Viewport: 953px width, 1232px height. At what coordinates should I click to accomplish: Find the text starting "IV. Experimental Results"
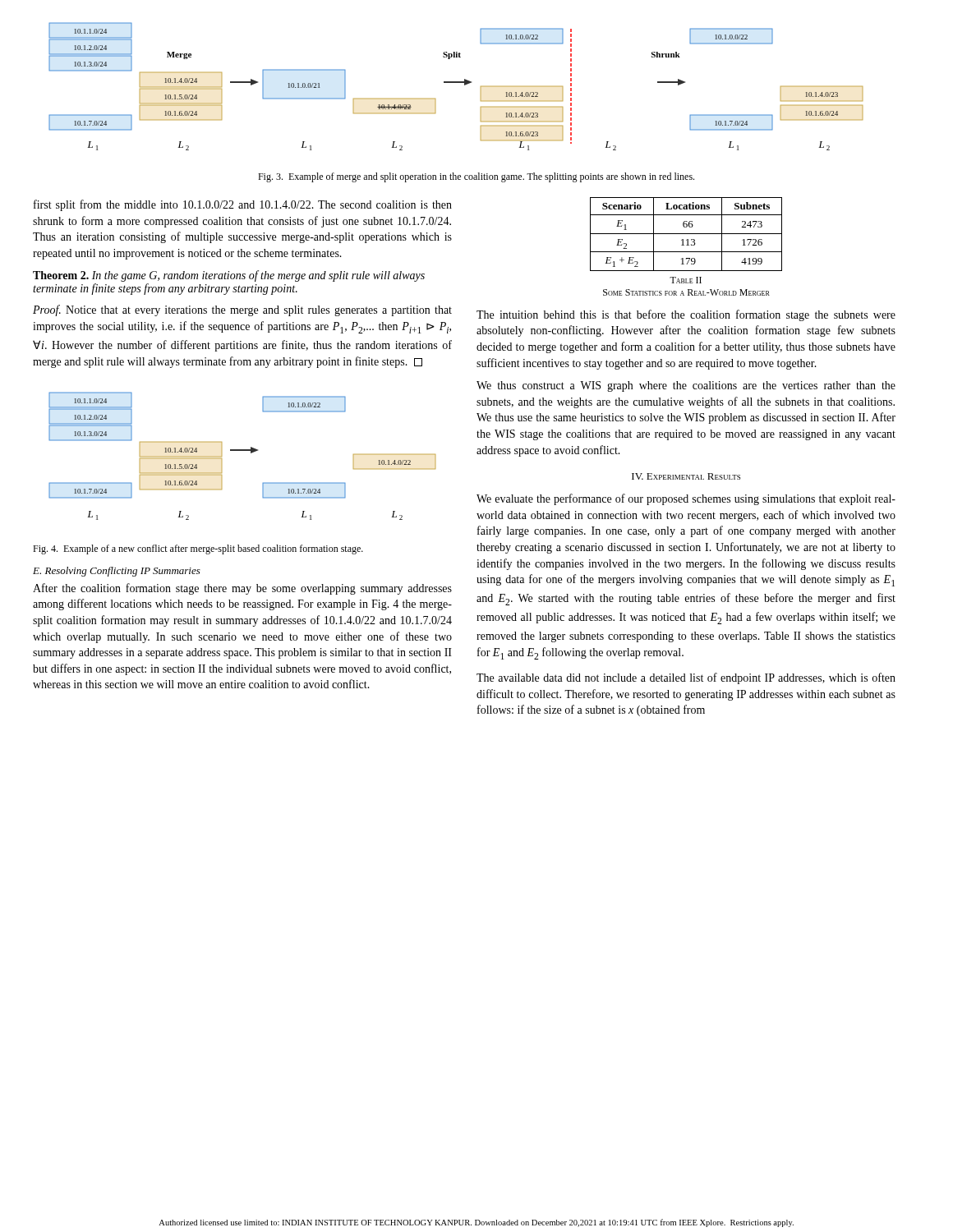click(686, 476)
